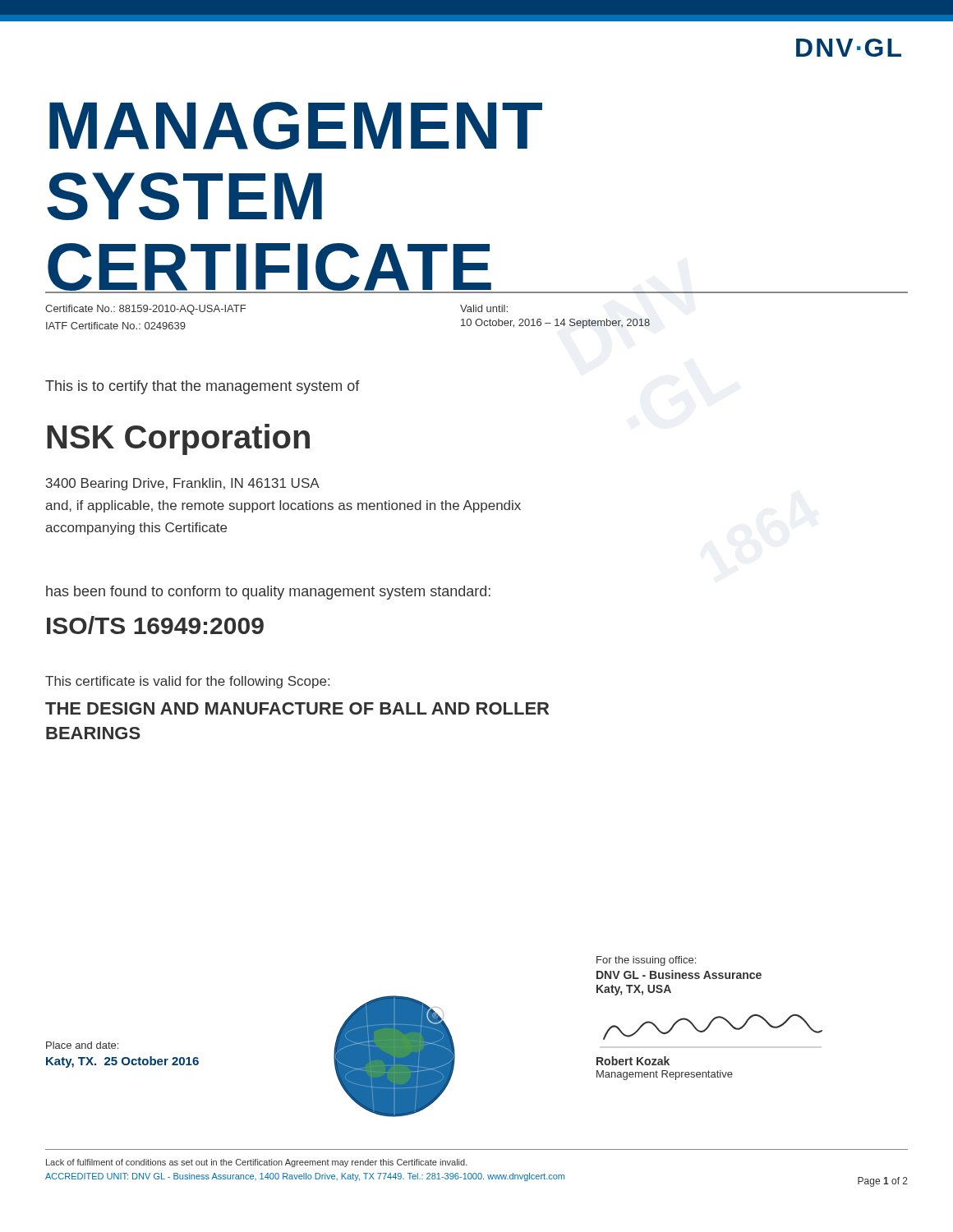Select the footnote
This screenshot has height=1232, width=953.
tap(305, 1169)
